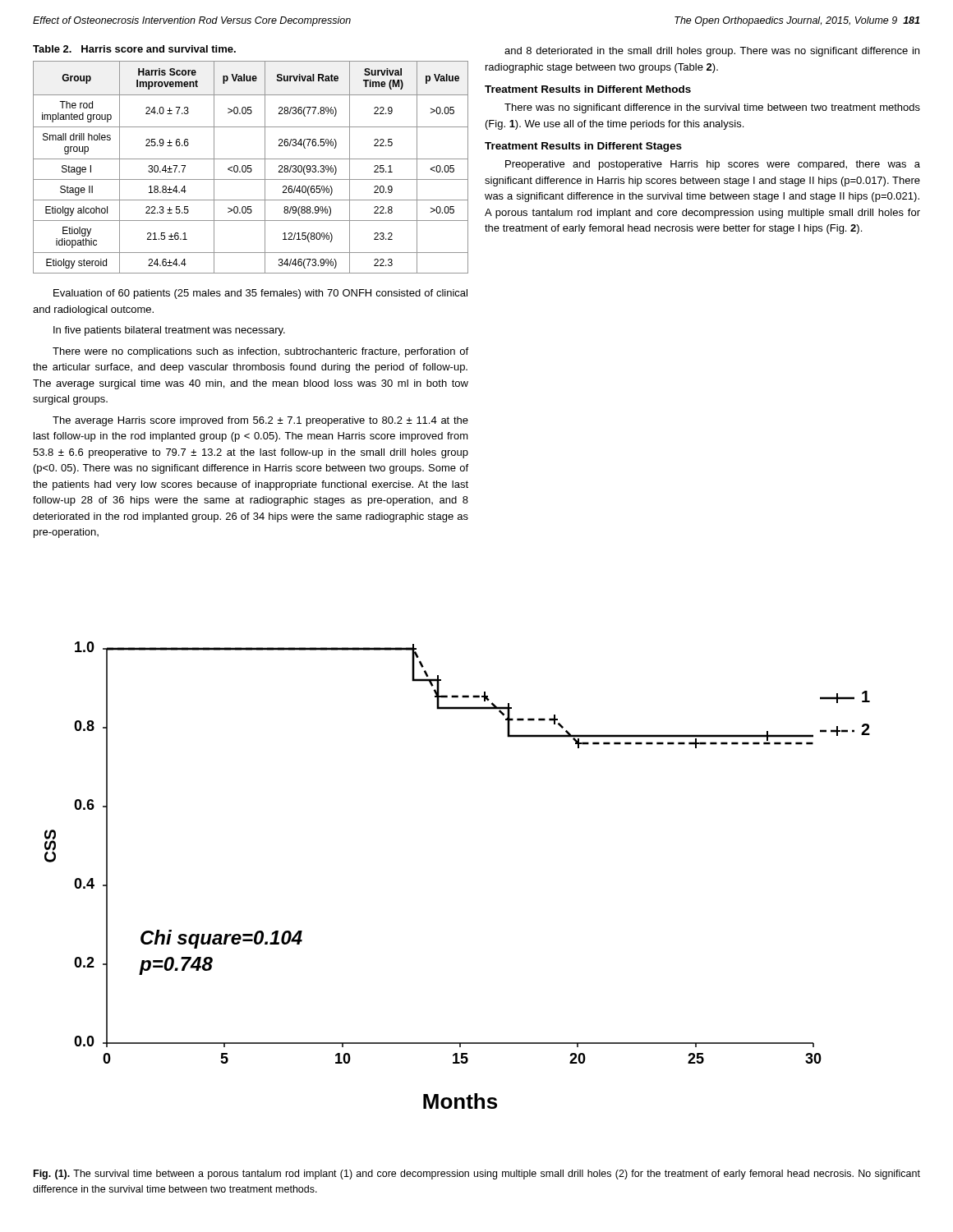The height and width of the screenshot is (1232, 953).
Task: Select the caption containing "Fig. (1). The survival time between a porous"
Action: point(476,1181)
